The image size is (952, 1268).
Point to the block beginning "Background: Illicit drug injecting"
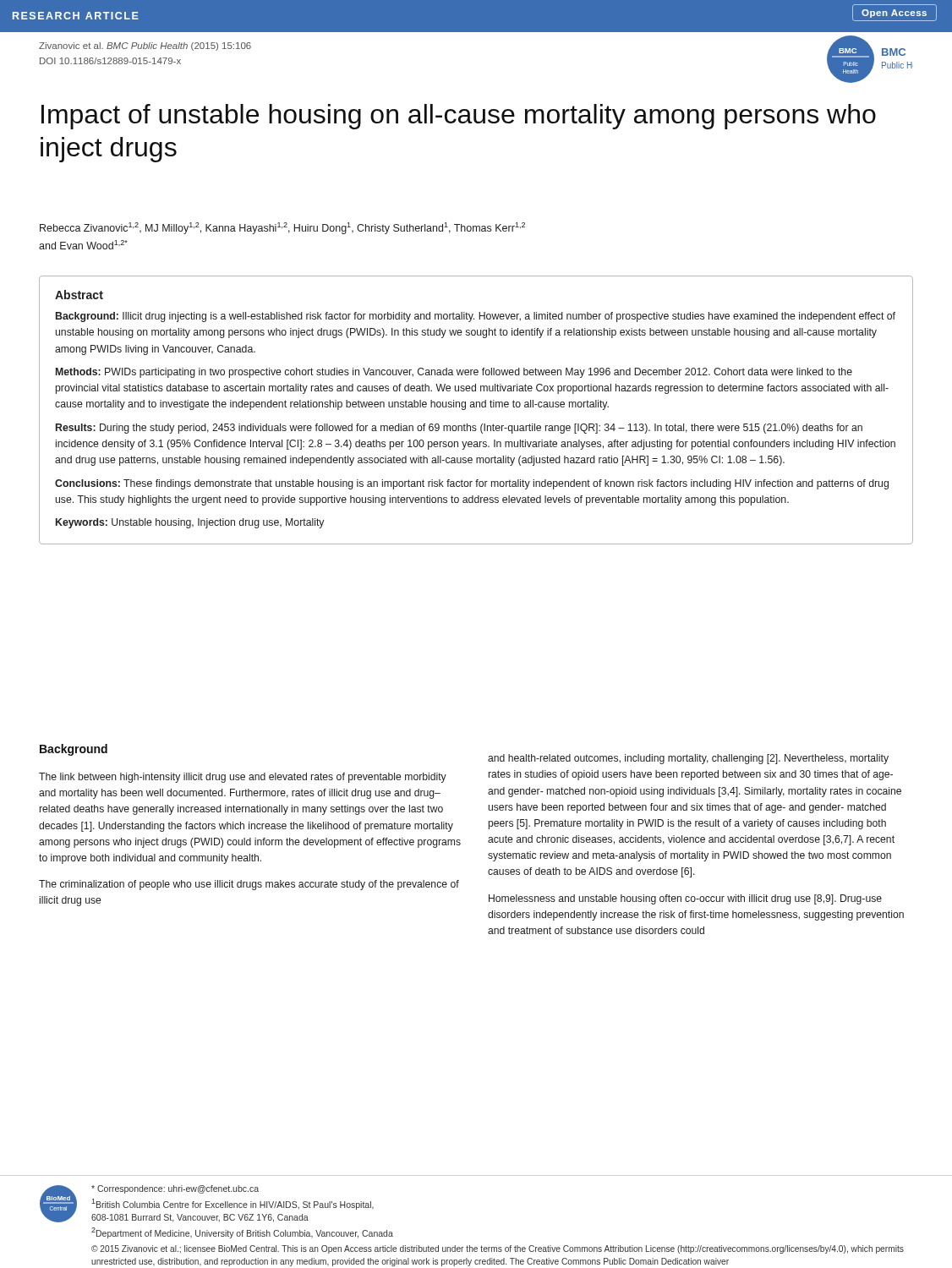475,332
